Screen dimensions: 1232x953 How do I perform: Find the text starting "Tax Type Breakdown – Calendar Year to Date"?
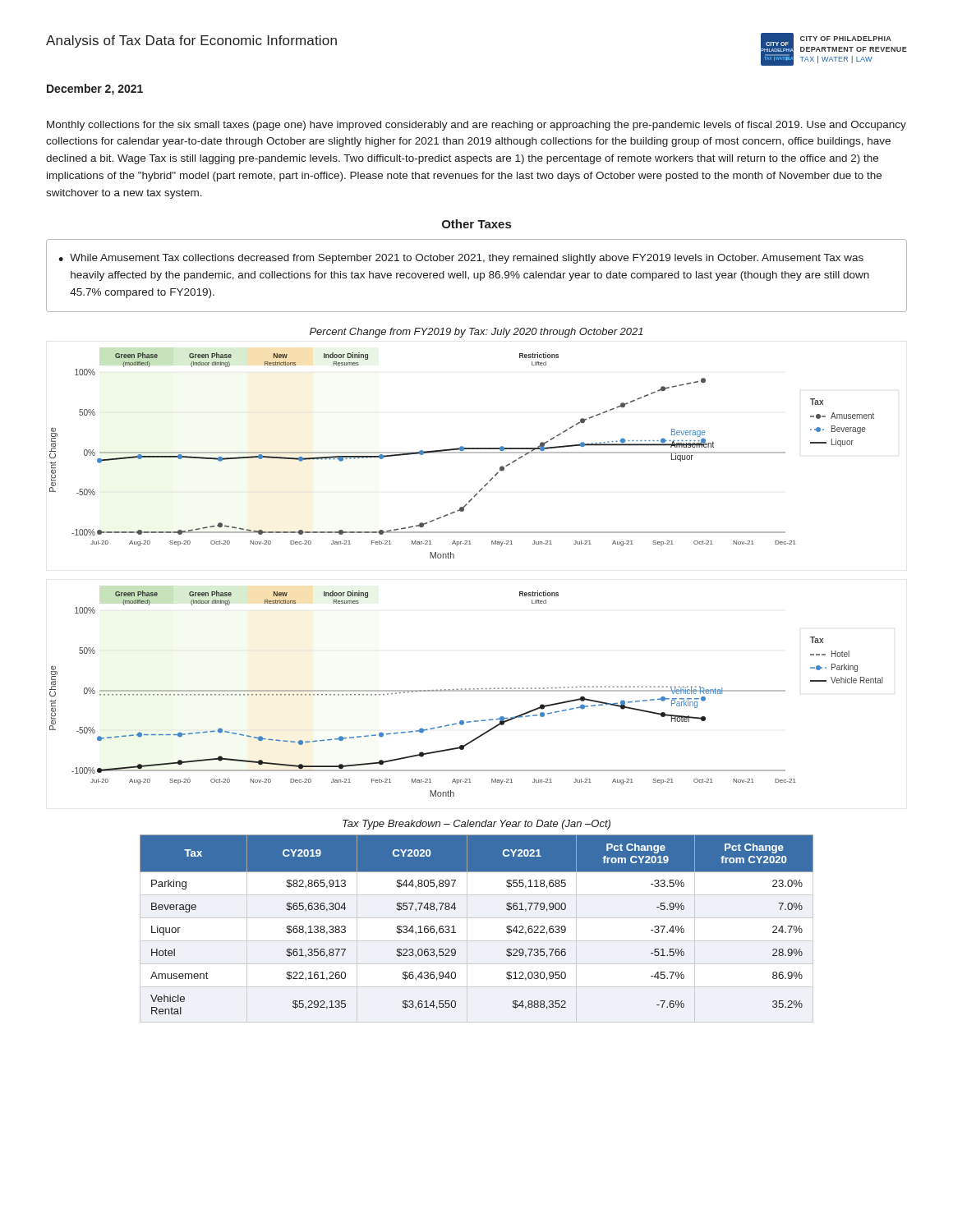[476, 823]
